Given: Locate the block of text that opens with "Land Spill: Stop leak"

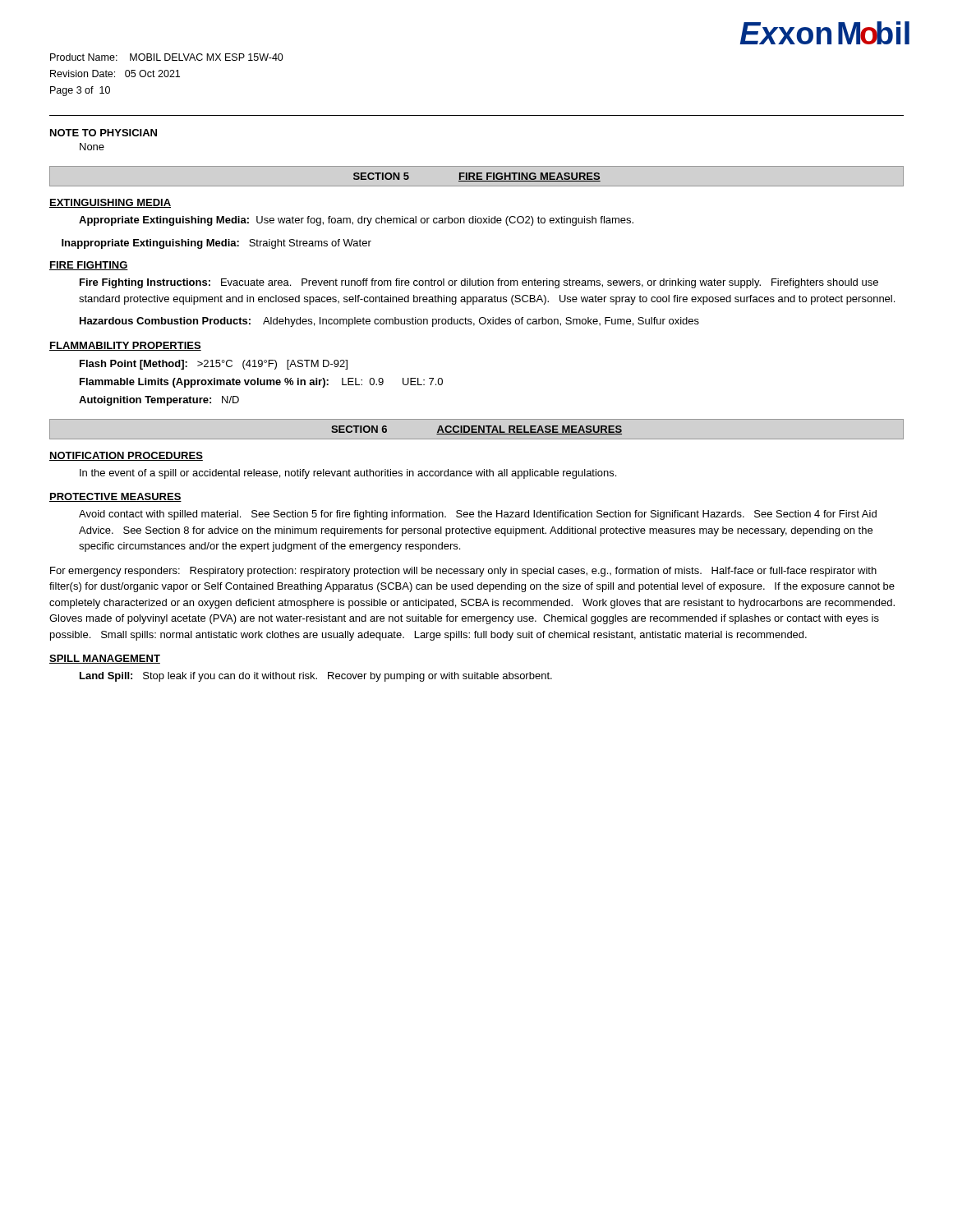Looking at the screenshot, I should tap(316, 676).
